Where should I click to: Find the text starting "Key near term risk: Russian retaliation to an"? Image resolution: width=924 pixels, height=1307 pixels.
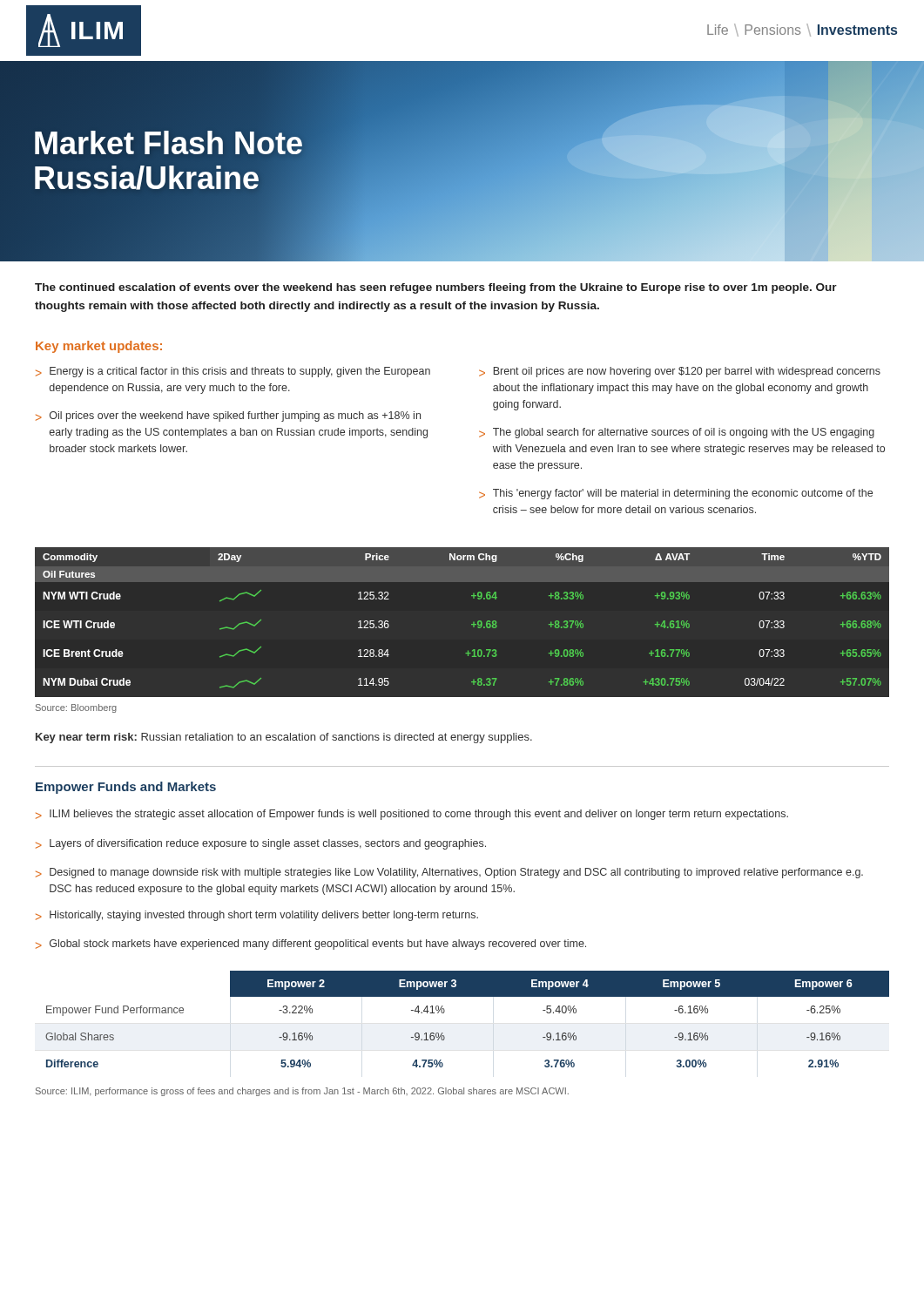(284, 737)
